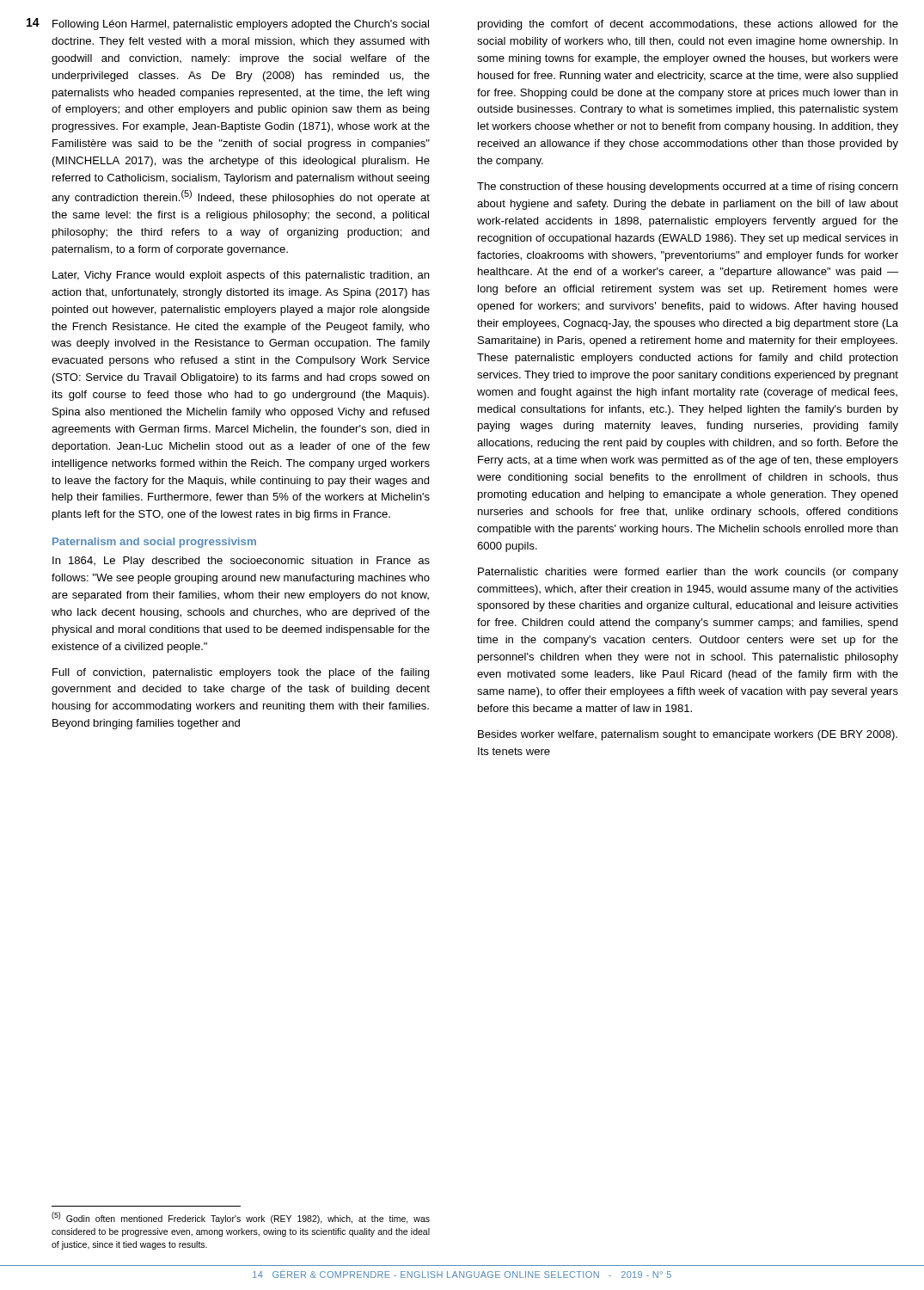Viewport: 924px width, 1290px height.
Task: Find the block starting "providing the comfort of decent accommodations, these"
Action: click(688, 92)
